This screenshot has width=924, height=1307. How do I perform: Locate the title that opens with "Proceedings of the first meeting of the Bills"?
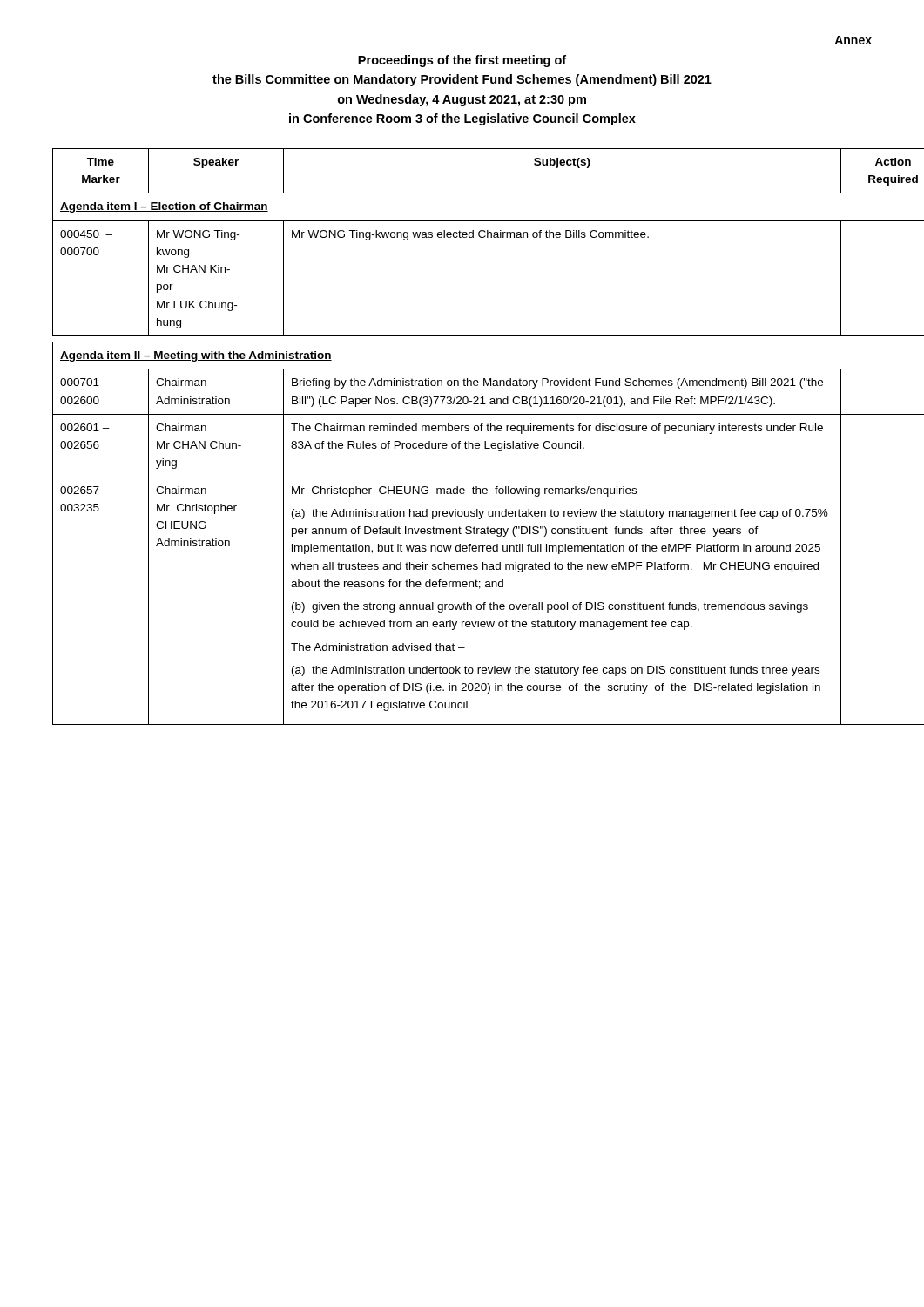[x=462, y=90]
